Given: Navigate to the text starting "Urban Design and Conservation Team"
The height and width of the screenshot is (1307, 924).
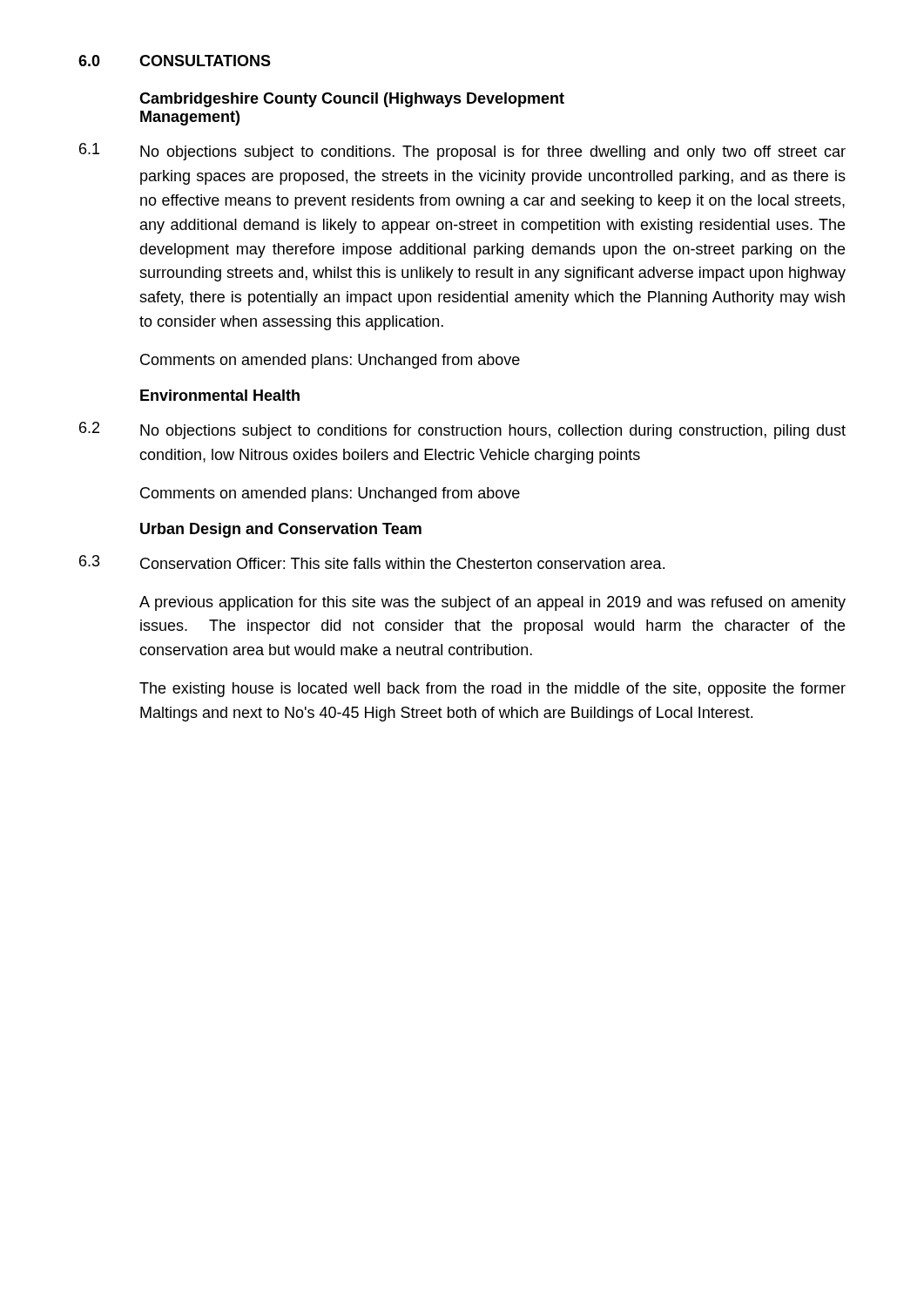Looking at the screenshot, I should click(281, 529).
